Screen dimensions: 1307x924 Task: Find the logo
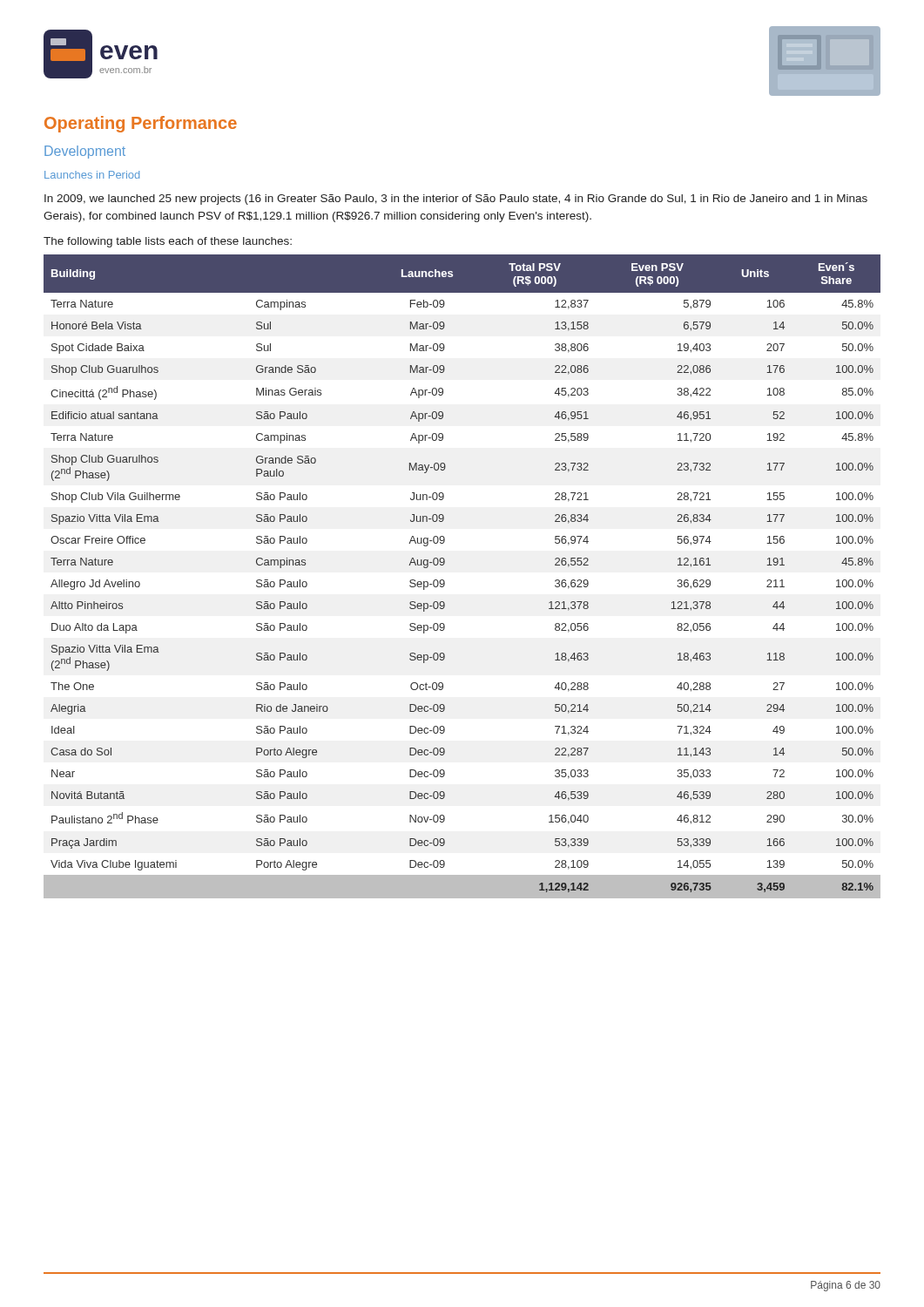(x=107, y=57)
